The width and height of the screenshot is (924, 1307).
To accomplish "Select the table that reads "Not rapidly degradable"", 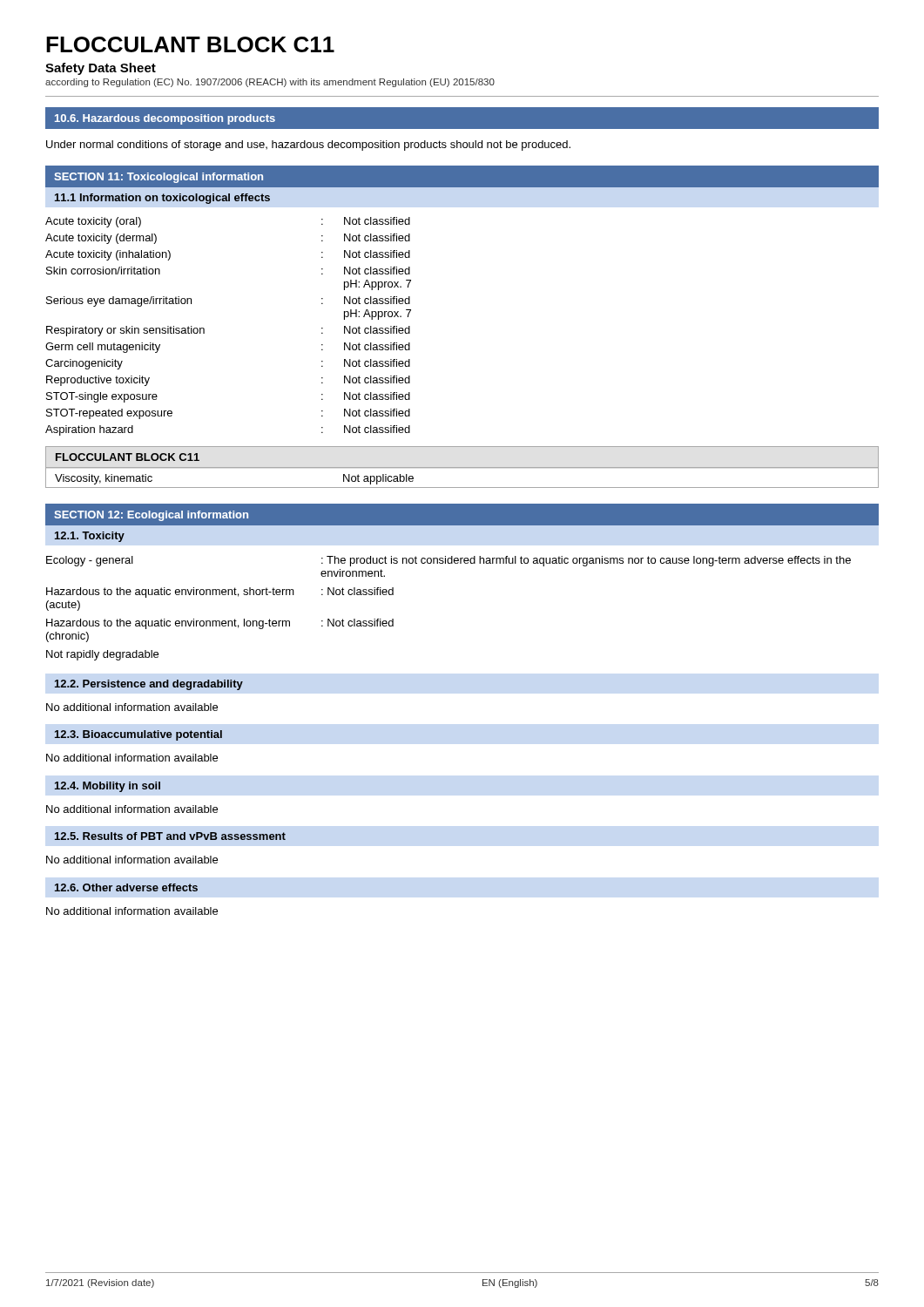I will click(x=462, y=607).
